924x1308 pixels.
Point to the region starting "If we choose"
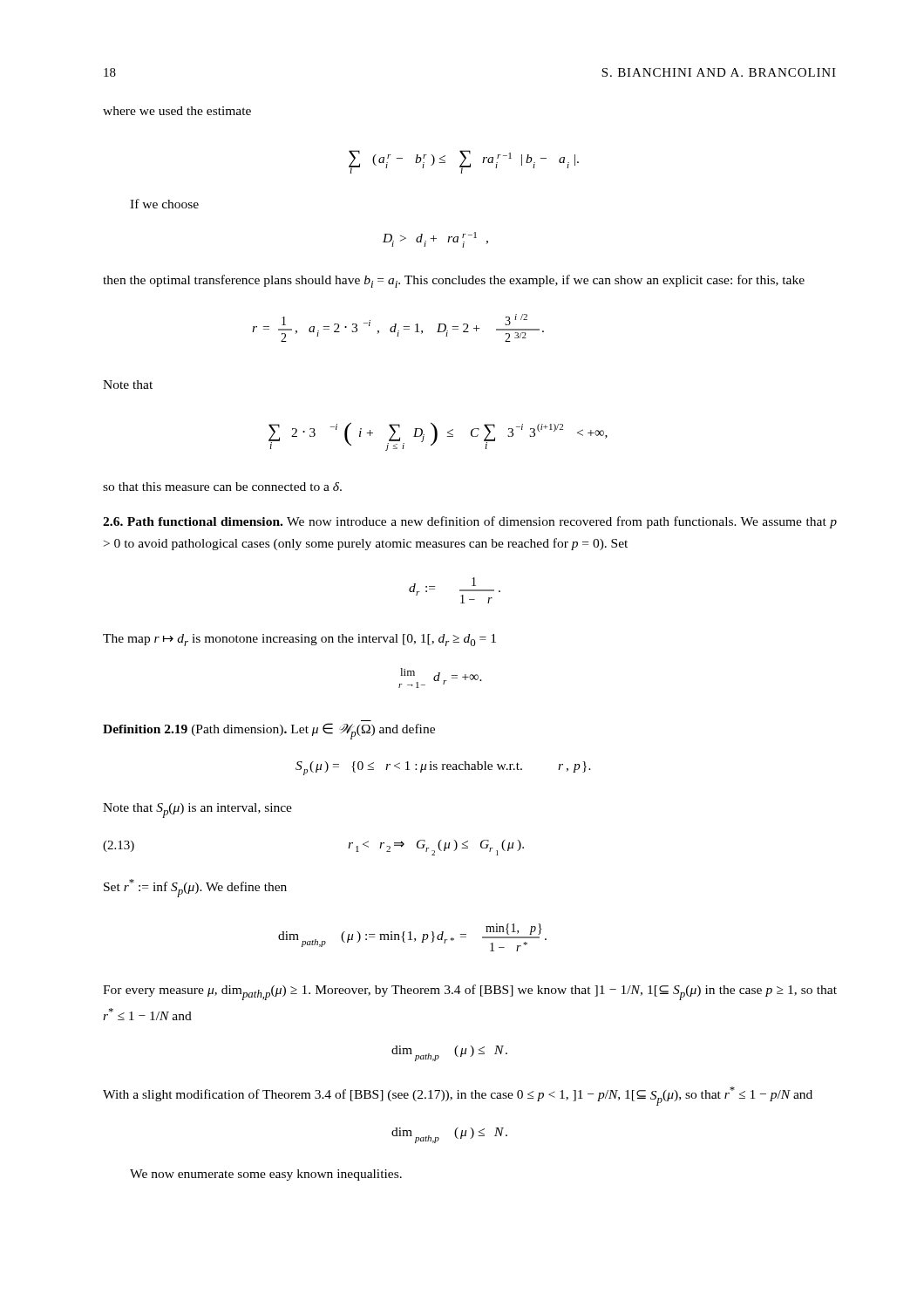pos(164,204)
